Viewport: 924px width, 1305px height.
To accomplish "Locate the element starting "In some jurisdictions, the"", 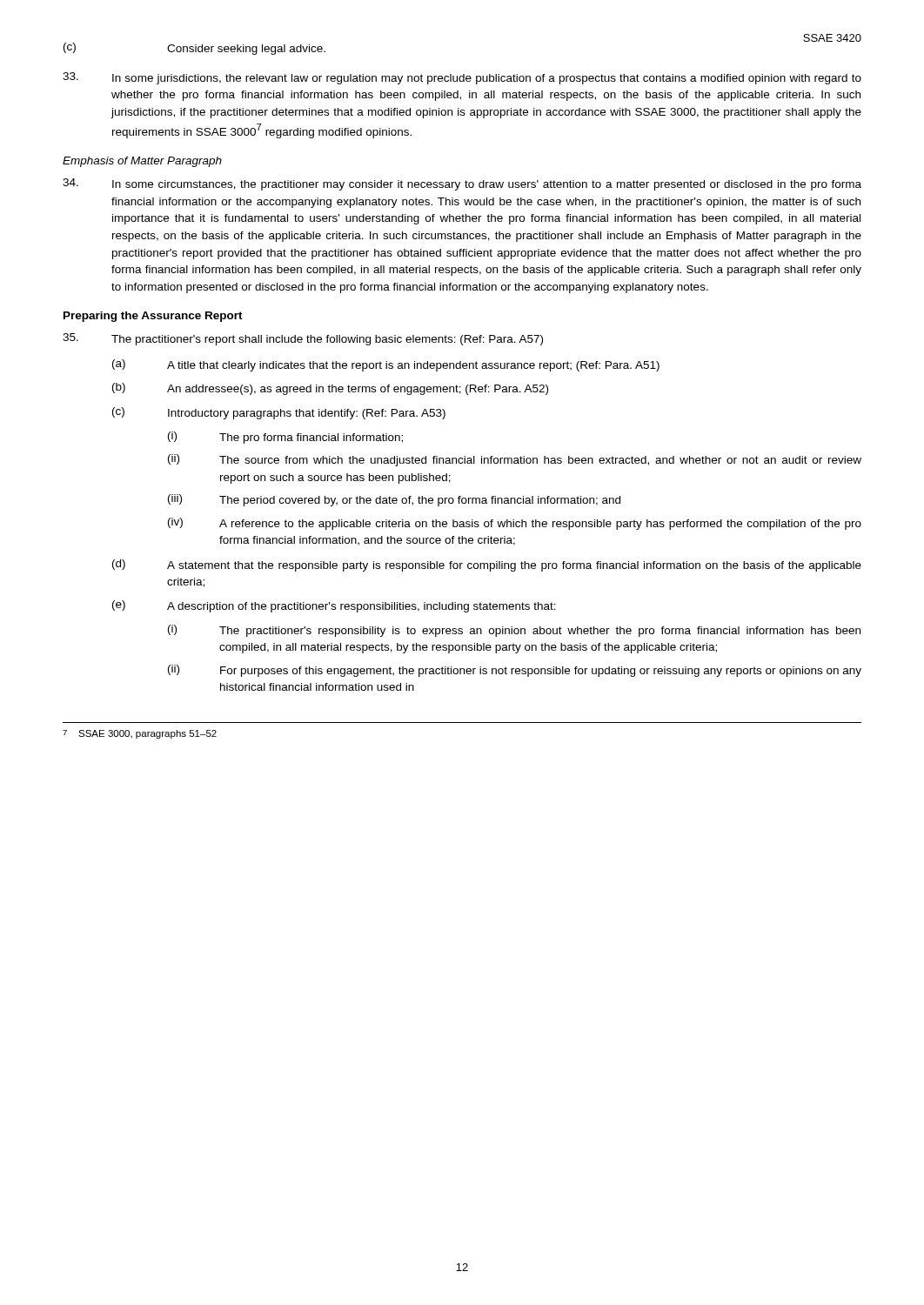I will click(x=462, y=105).
